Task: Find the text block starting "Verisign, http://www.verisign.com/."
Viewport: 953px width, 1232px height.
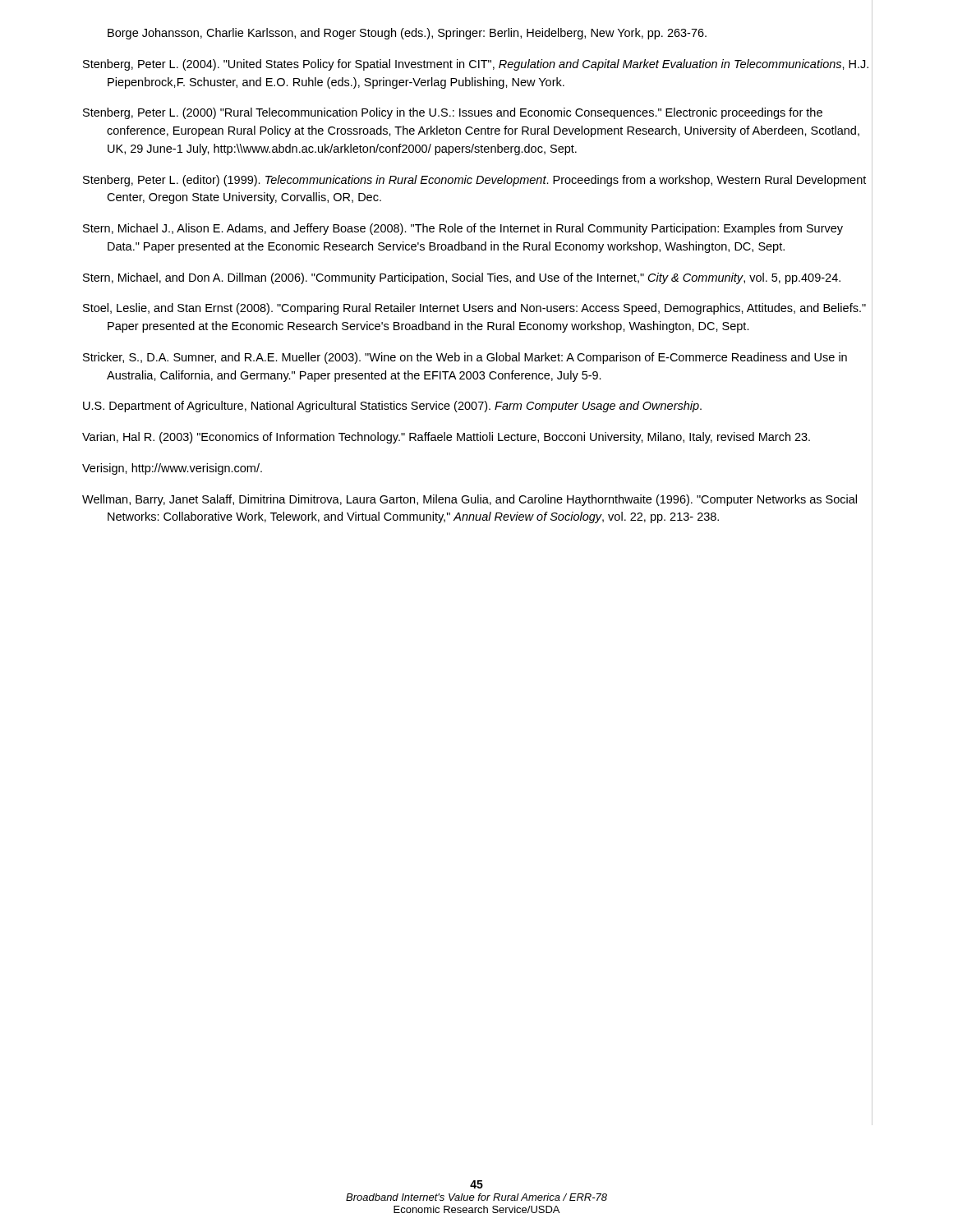Action: point(173,468)
